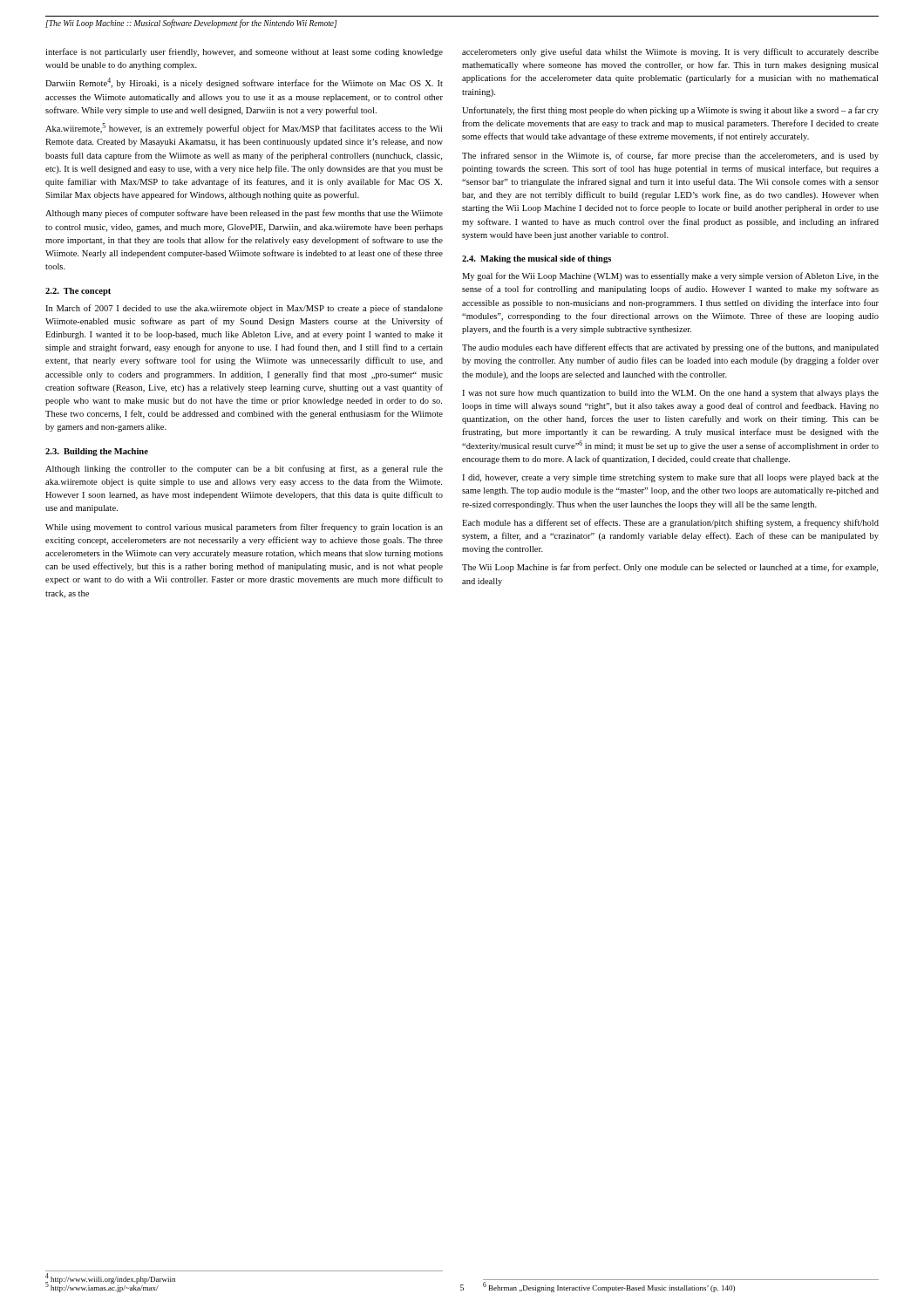Select the element starting "accelerometers only give"

pyautogui.click(x=670, y=72)
